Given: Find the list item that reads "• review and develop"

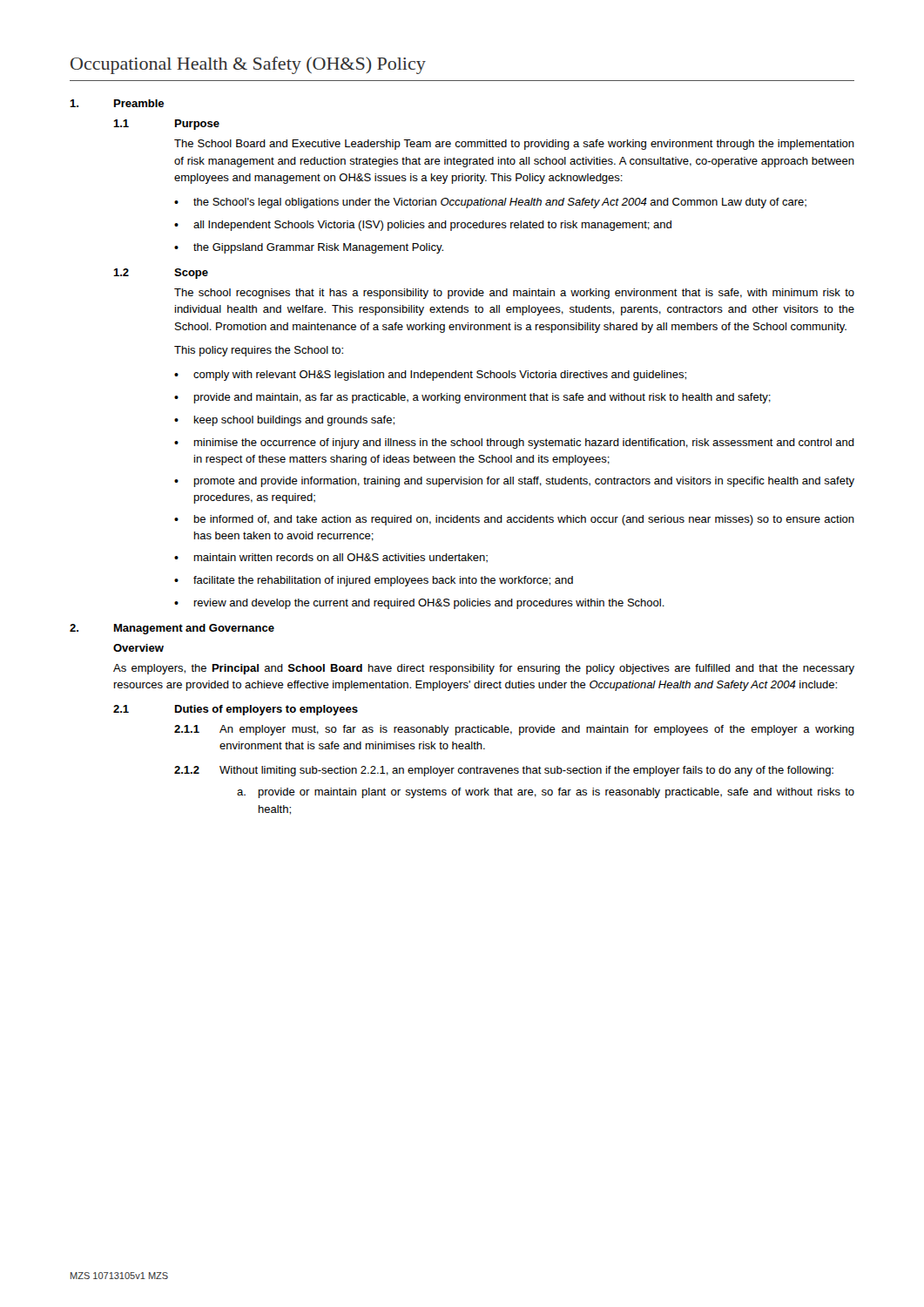Looking at the screenshot, I should tap(514, 603).
